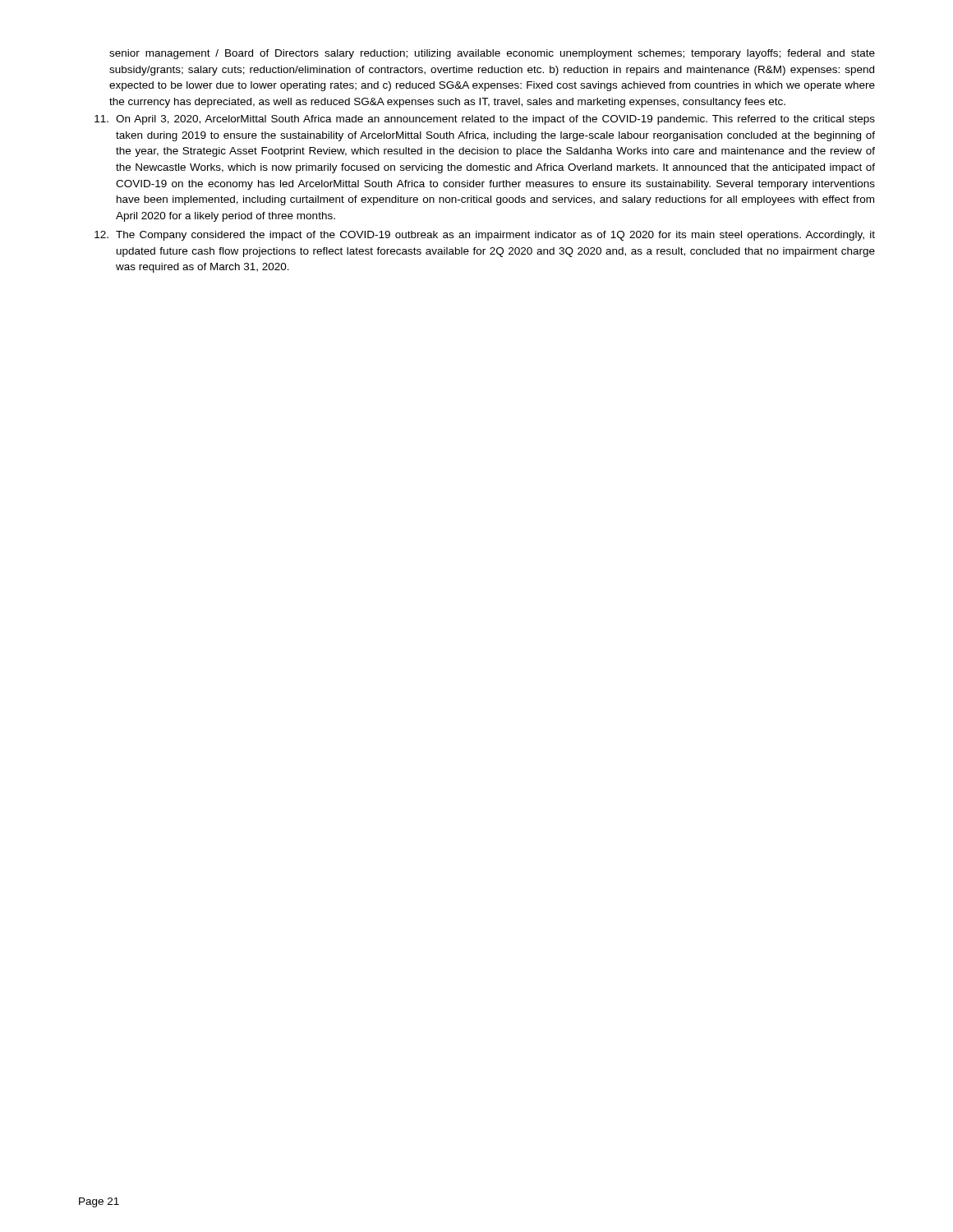Click the passage that begins "11. On April"
The image size is (953, 1232).
pos(476,167)
